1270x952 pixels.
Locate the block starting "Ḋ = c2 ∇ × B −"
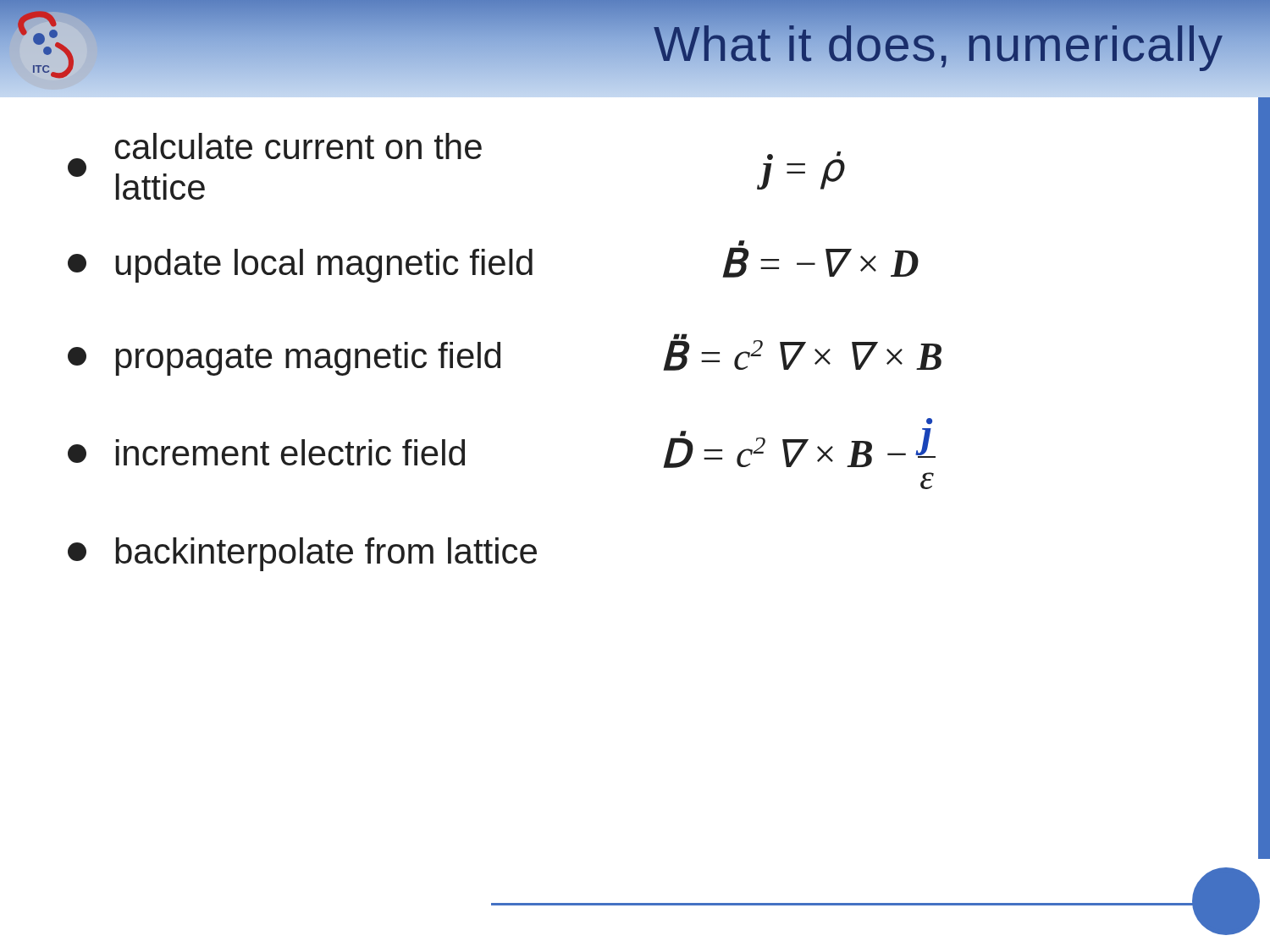[x=799, y=454]
